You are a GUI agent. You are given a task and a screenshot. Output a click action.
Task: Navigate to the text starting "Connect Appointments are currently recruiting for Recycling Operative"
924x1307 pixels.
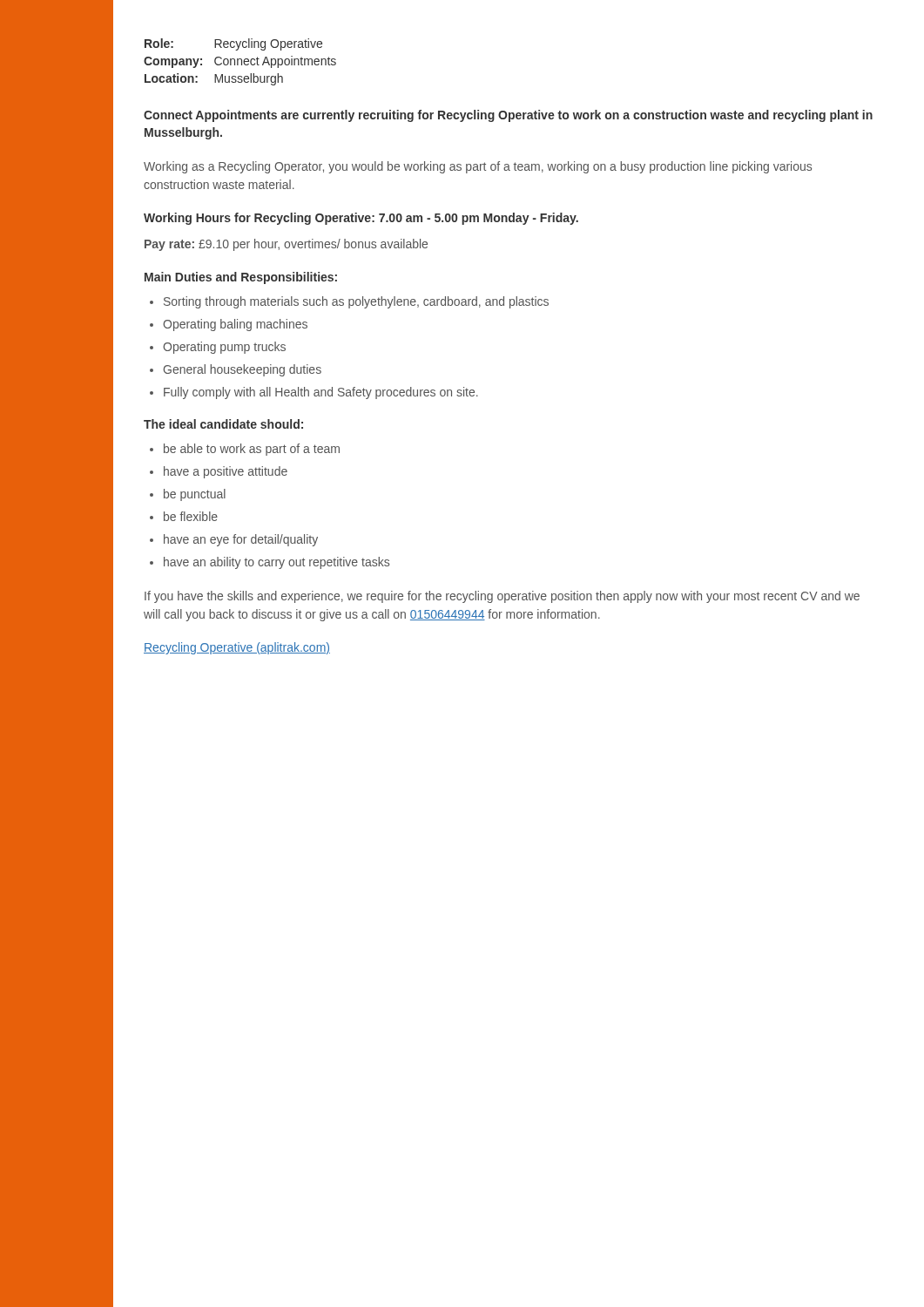pyautogui.click(x=508, y=124)
